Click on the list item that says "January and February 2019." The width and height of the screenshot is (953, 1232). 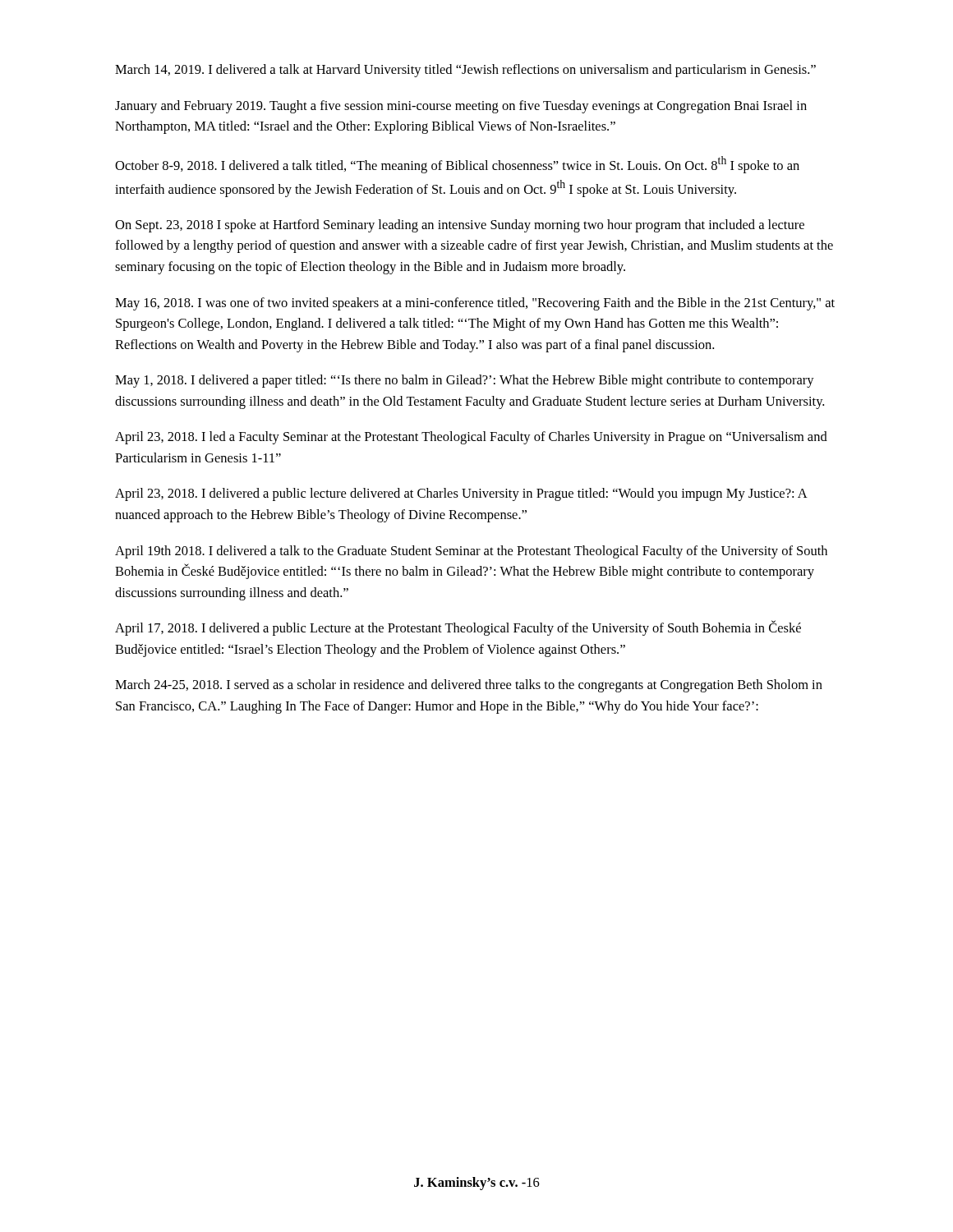(461, 116)
